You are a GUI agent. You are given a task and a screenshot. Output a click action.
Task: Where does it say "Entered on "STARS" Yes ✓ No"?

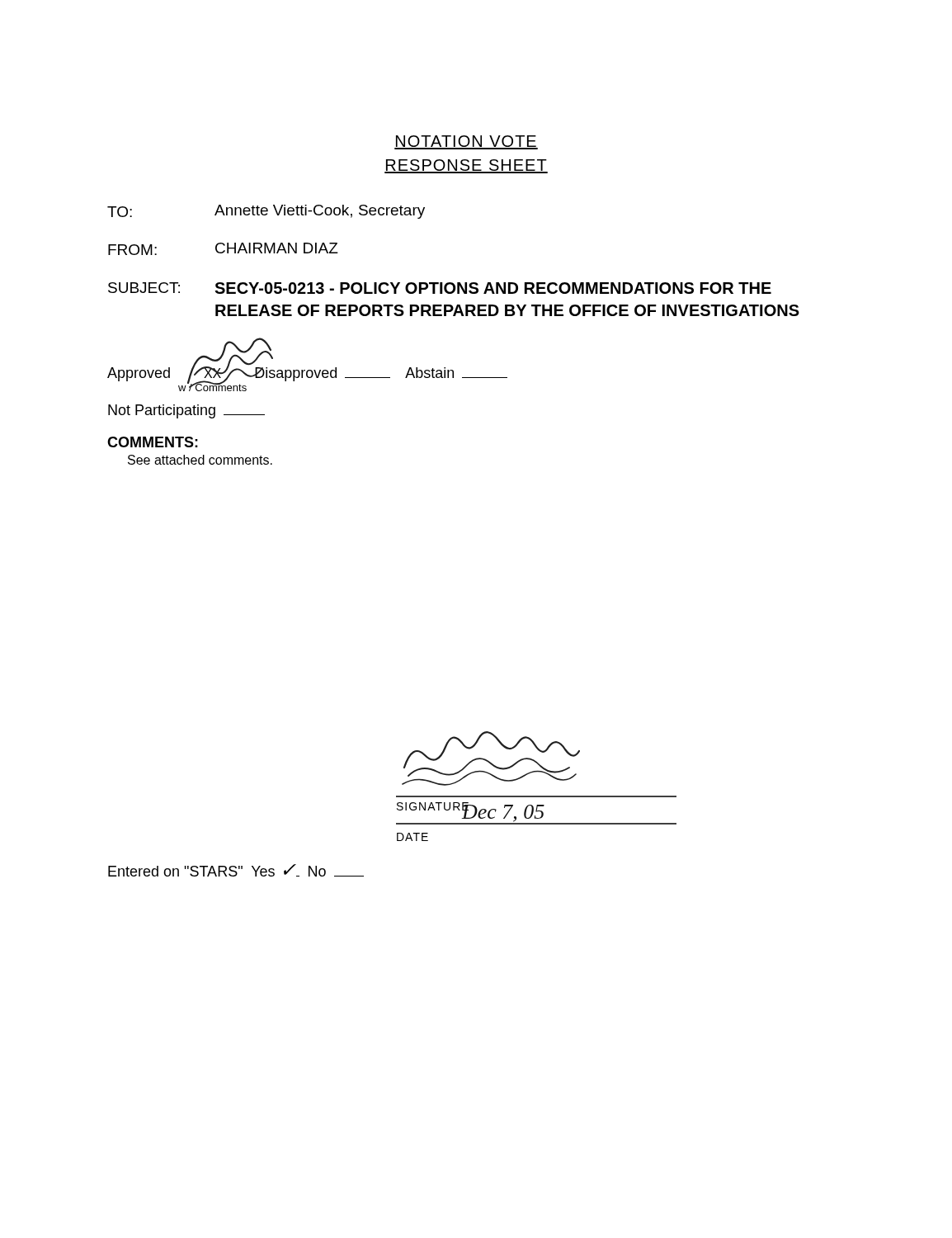(235, 870)
